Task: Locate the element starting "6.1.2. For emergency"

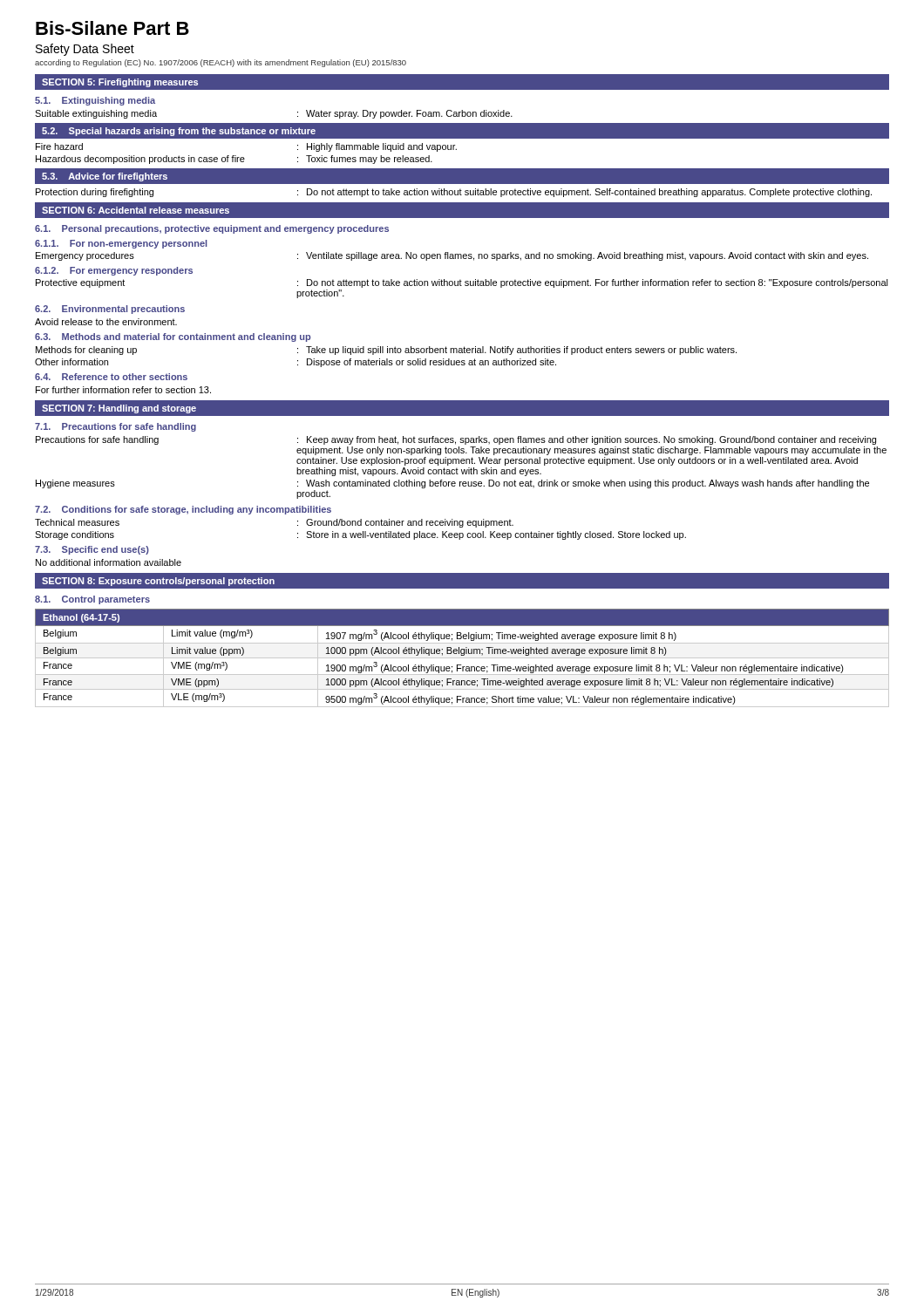Action: pyautogui.click(x=114, y=270)
